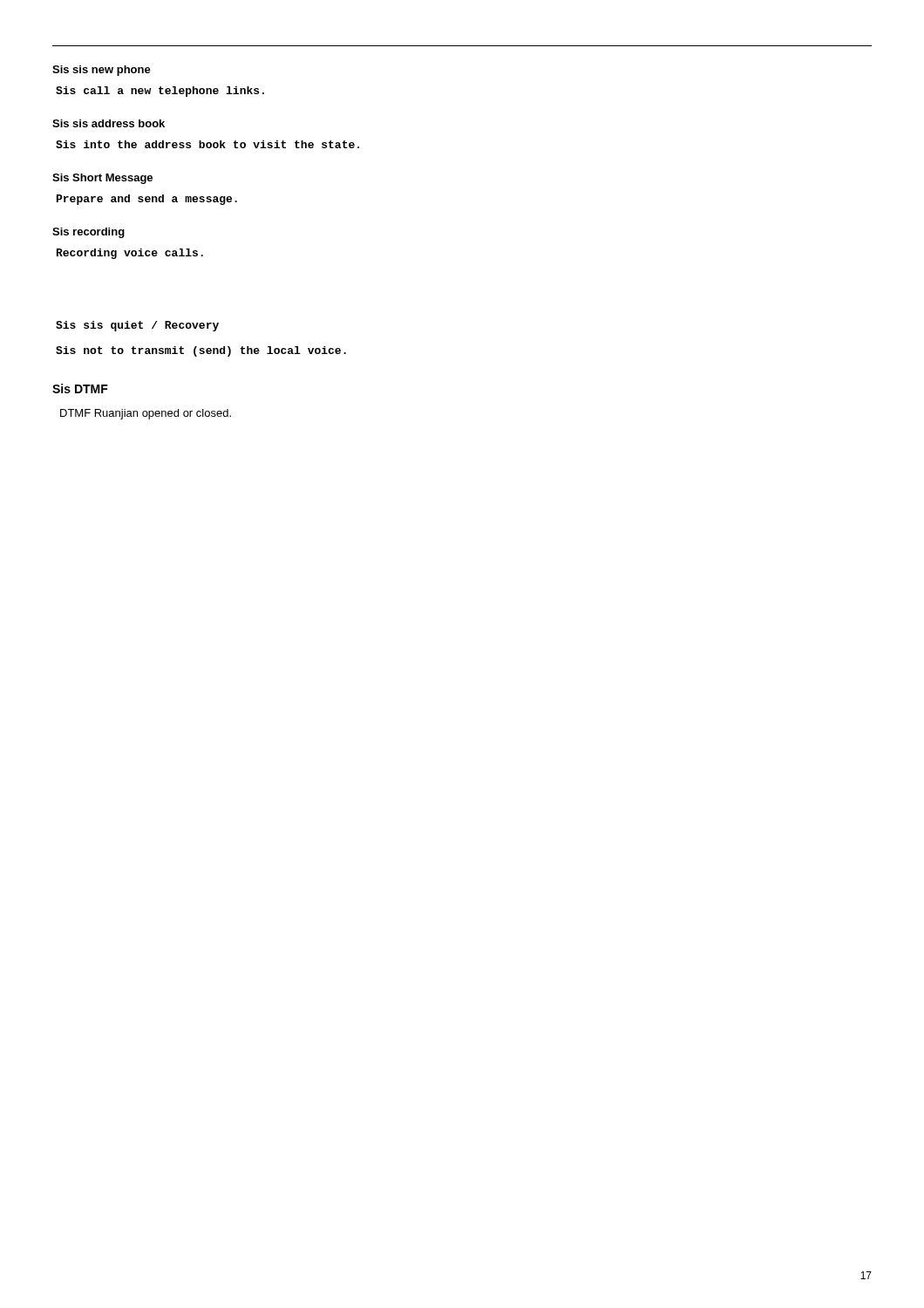Viewport: 924px width, 1308px height.
Task: Point to the passage starting "Sis sis new phone"
Action: [x=101, y=69]
